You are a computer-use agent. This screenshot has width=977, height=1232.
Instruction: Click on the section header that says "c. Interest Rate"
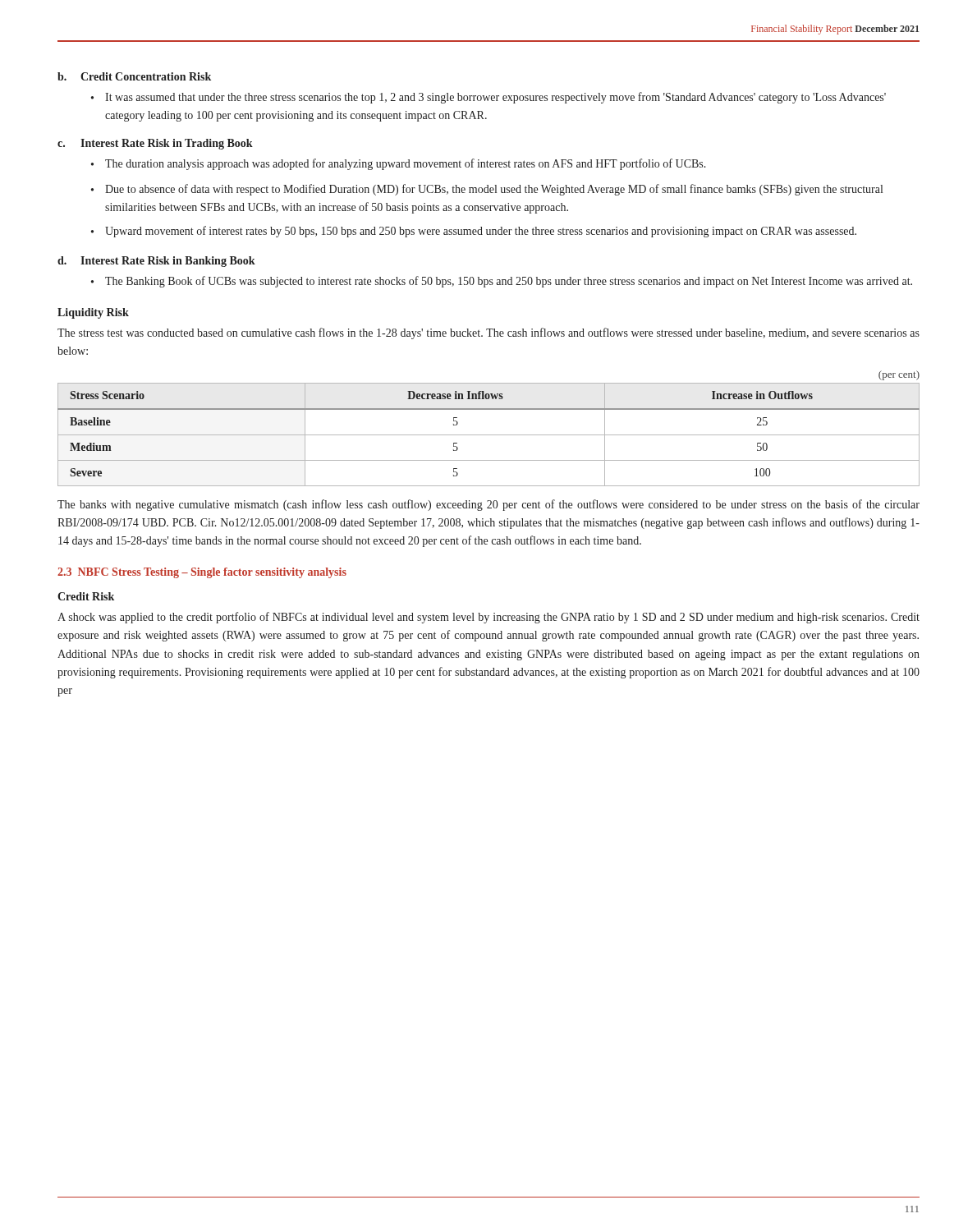[x=155, y=144]
